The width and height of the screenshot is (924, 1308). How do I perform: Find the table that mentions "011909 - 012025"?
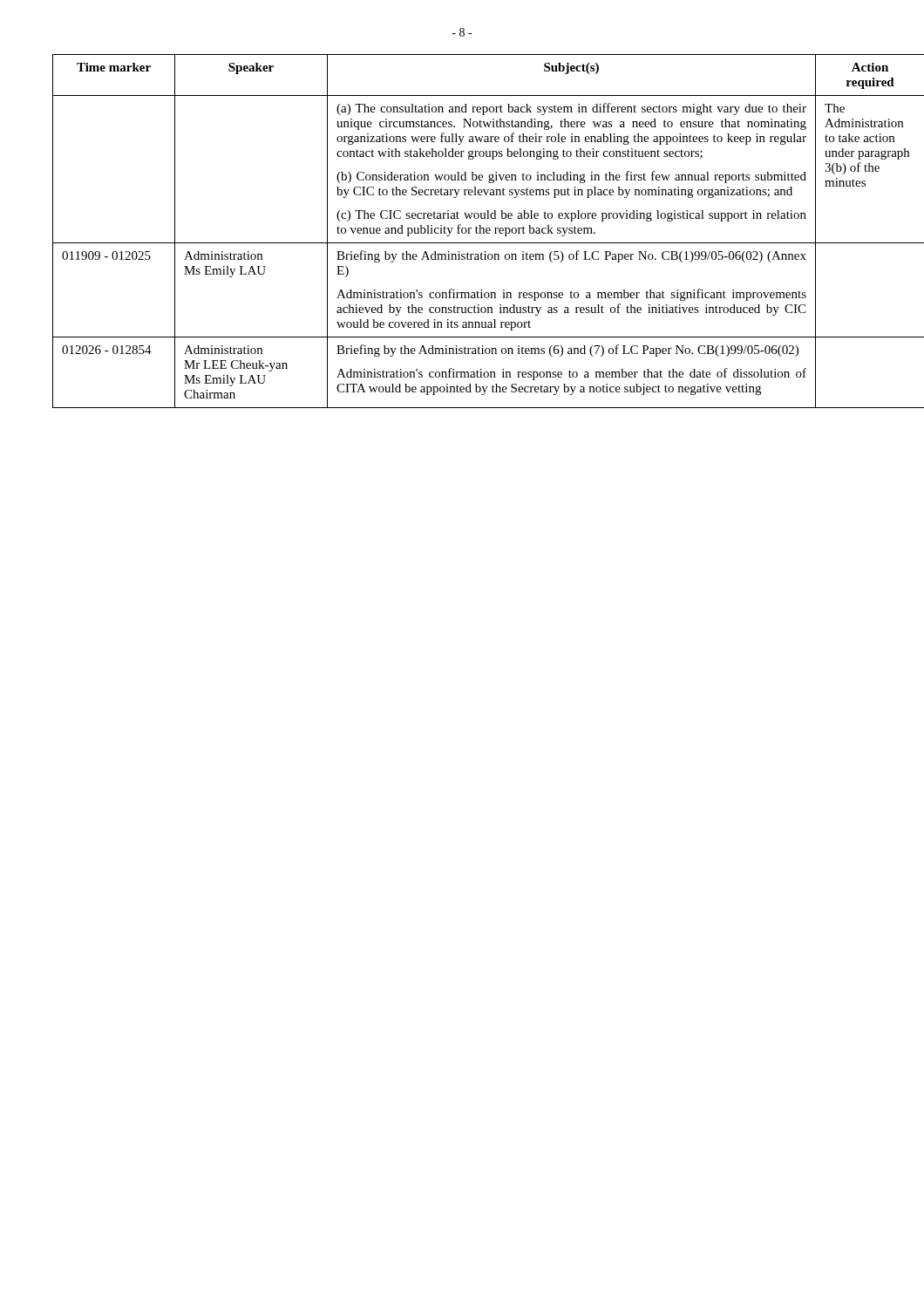click(x=462, y=231)
